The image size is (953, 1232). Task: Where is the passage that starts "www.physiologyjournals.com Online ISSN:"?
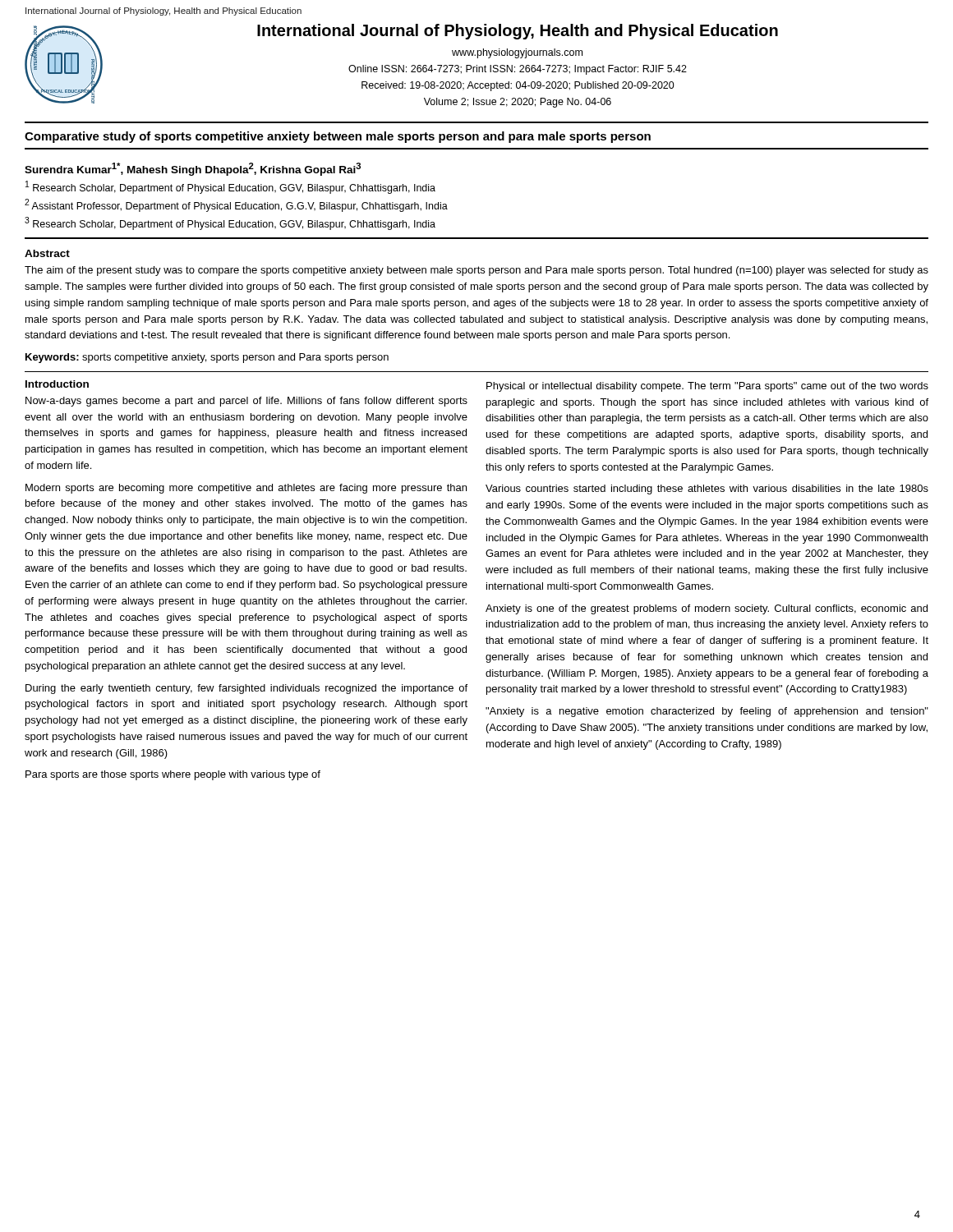(x=518, y=77)
